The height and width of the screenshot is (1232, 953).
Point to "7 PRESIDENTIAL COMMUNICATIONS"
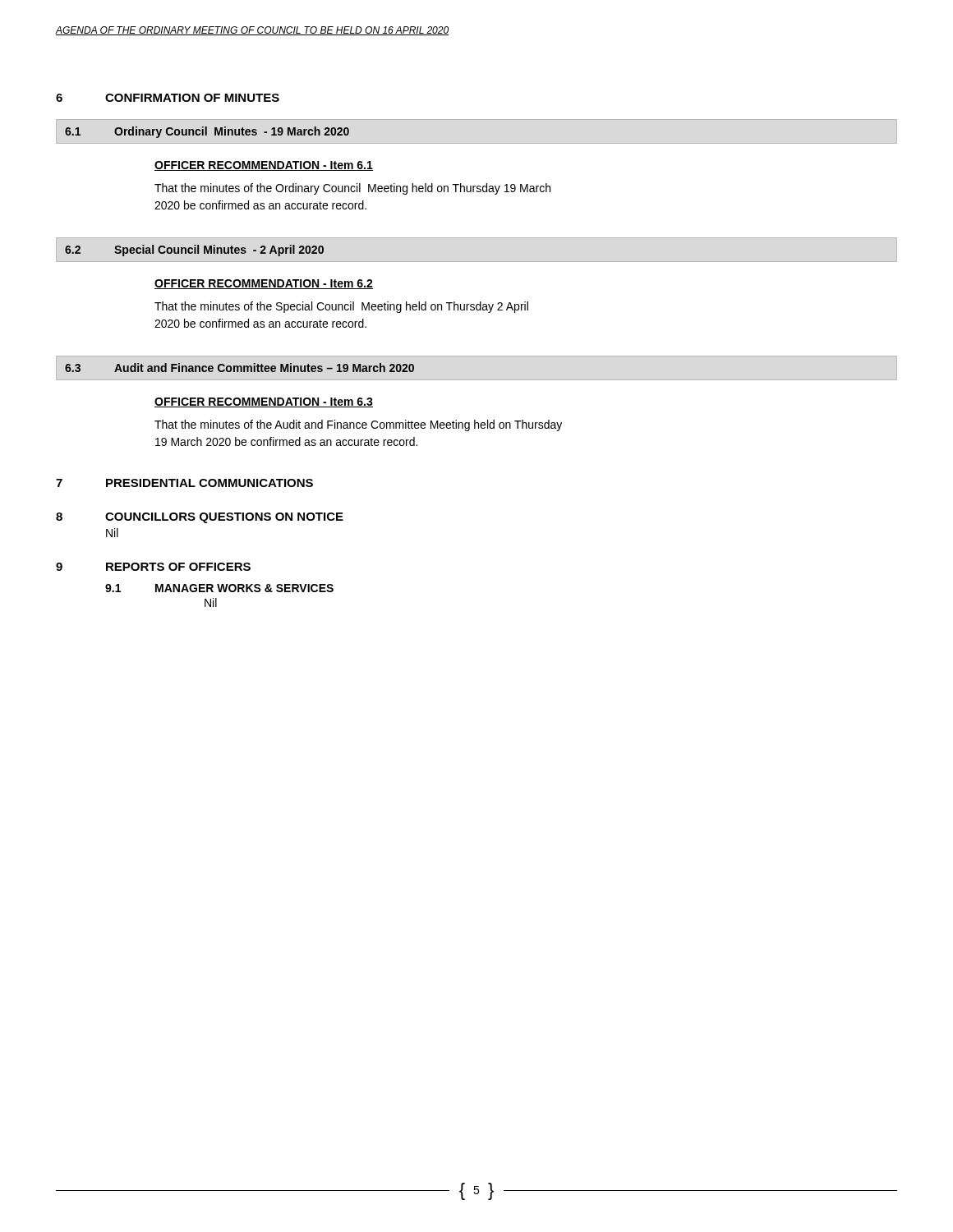click(185, 483)
